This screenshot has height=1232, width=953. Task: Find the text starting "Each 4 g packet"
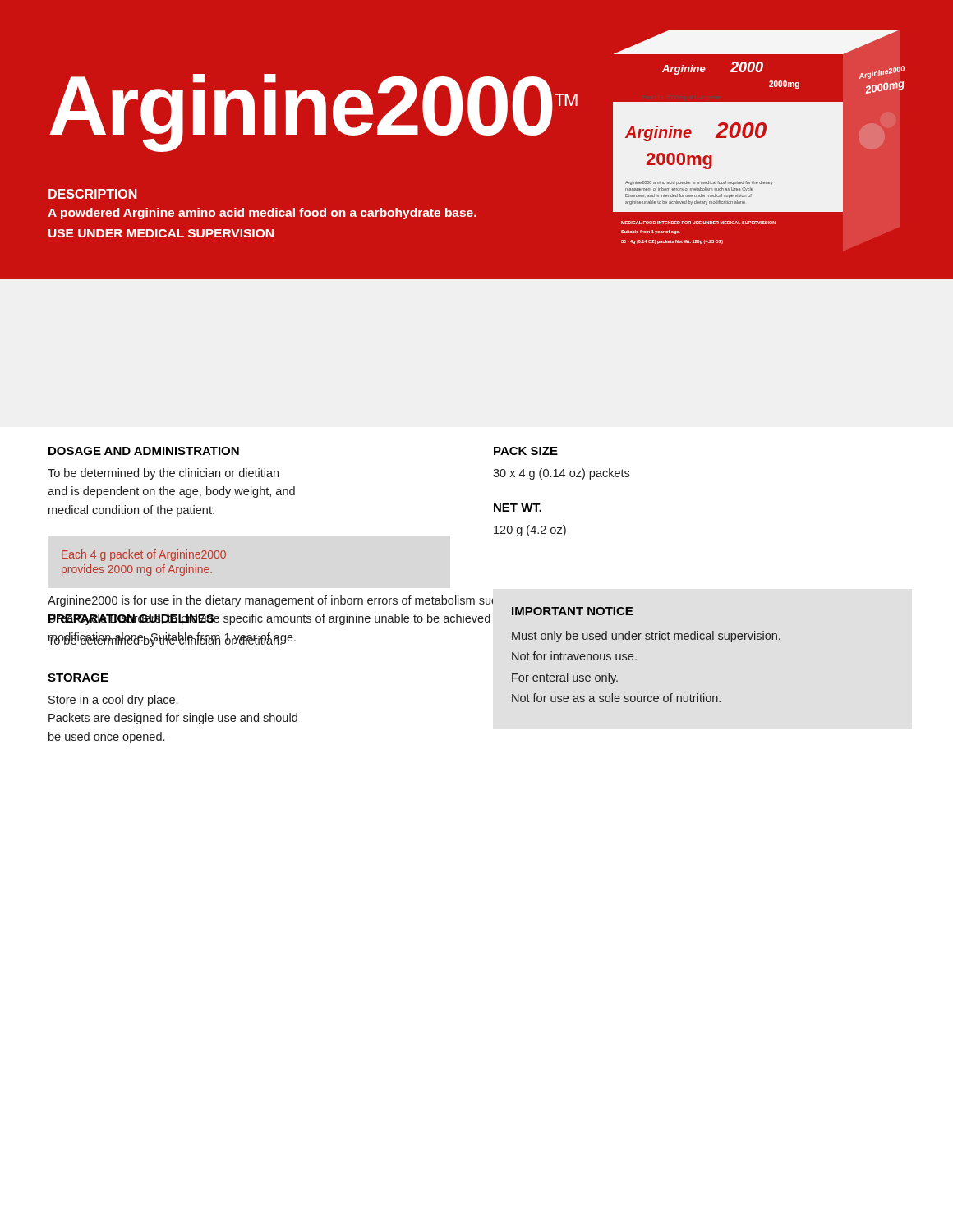click(x=144, y=562)
